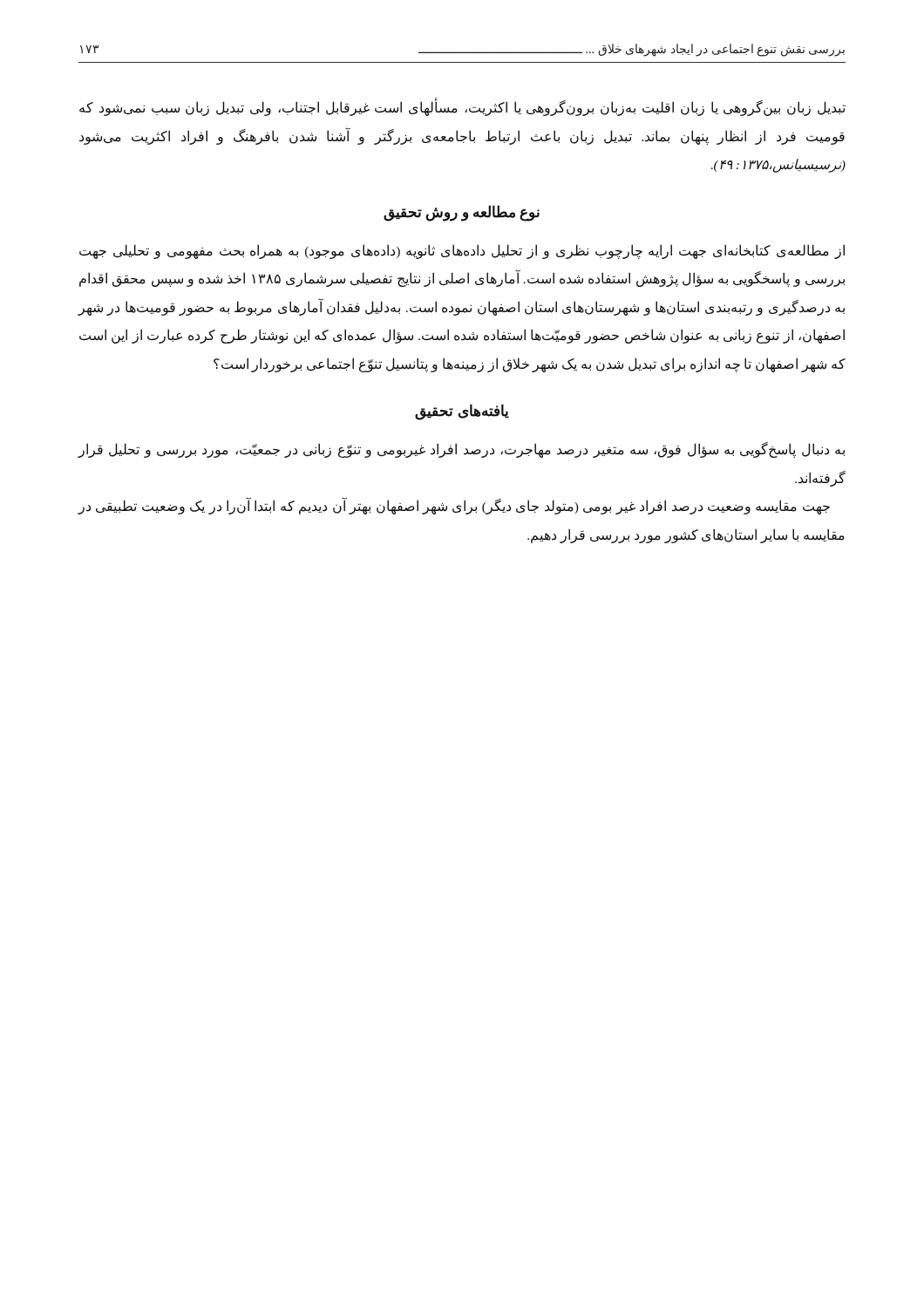Select the block starting "از مطالعه‌ی کتابخانه‌ای جهت ارایه"
Viewport: 924px width, 1308px height.
point(462,307)
